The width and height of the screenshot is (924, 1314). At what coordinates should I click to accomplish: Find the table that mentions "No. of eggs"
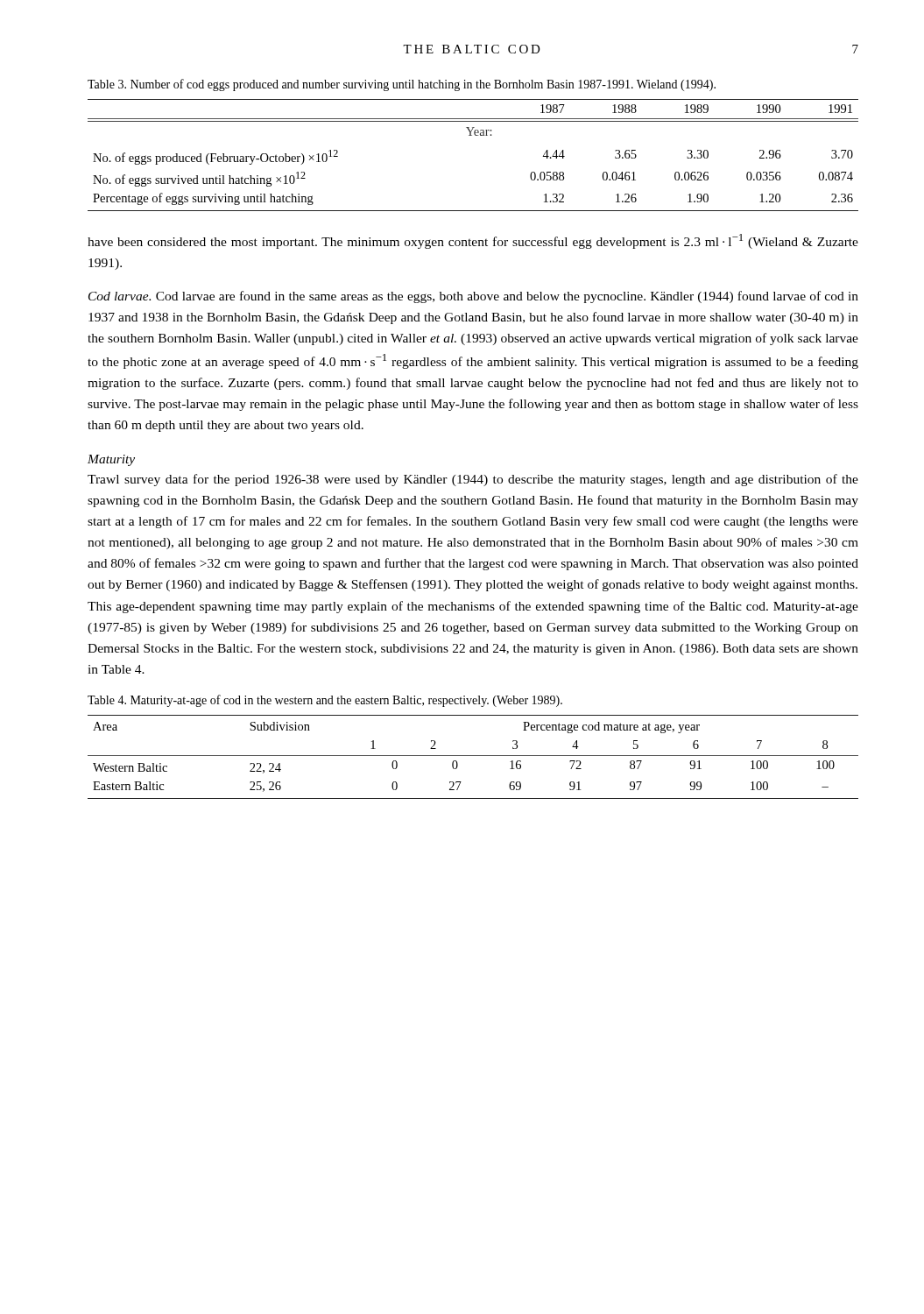click(x=473, y=155)
